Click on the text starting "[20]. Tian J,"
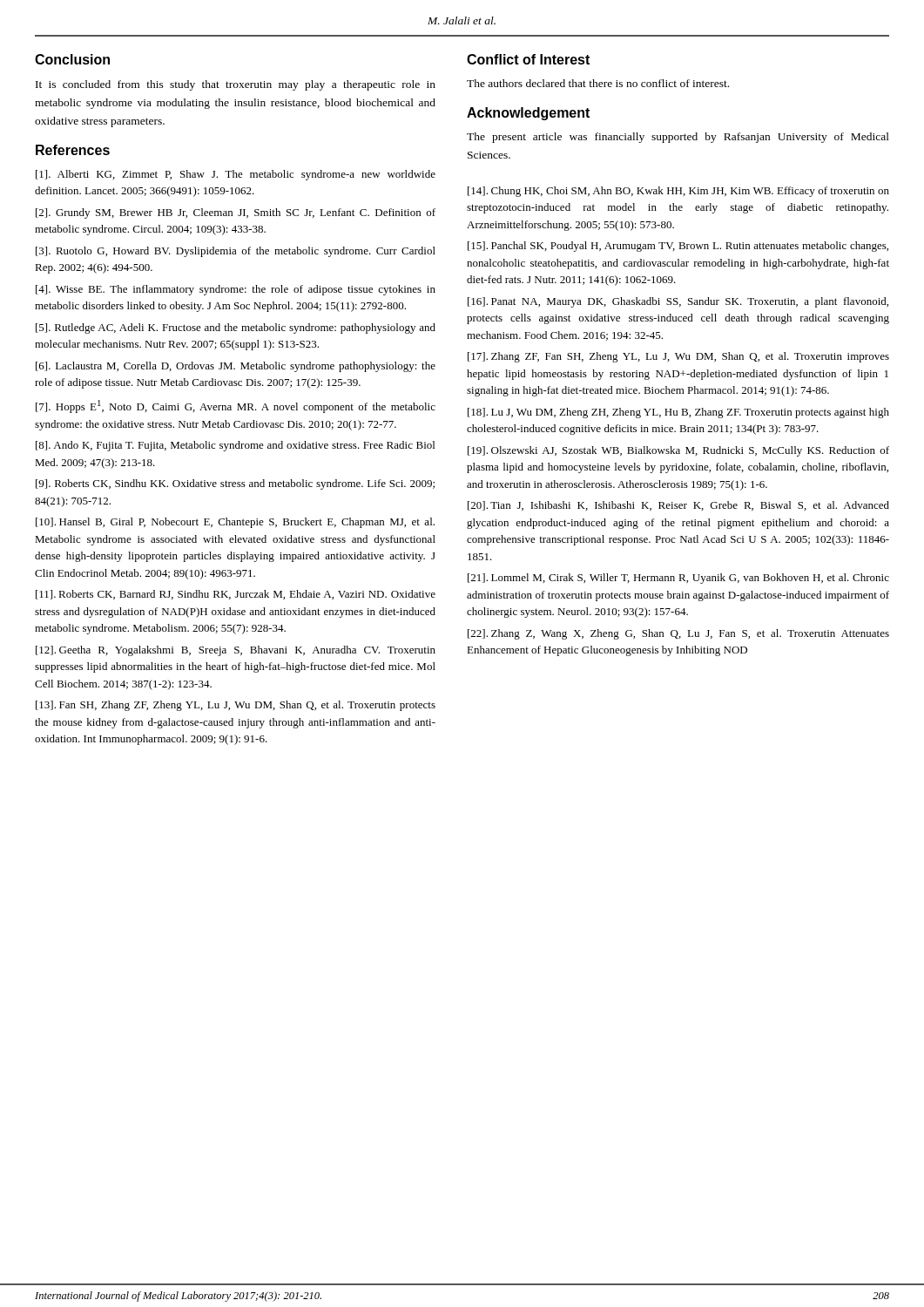 [678, 531]
